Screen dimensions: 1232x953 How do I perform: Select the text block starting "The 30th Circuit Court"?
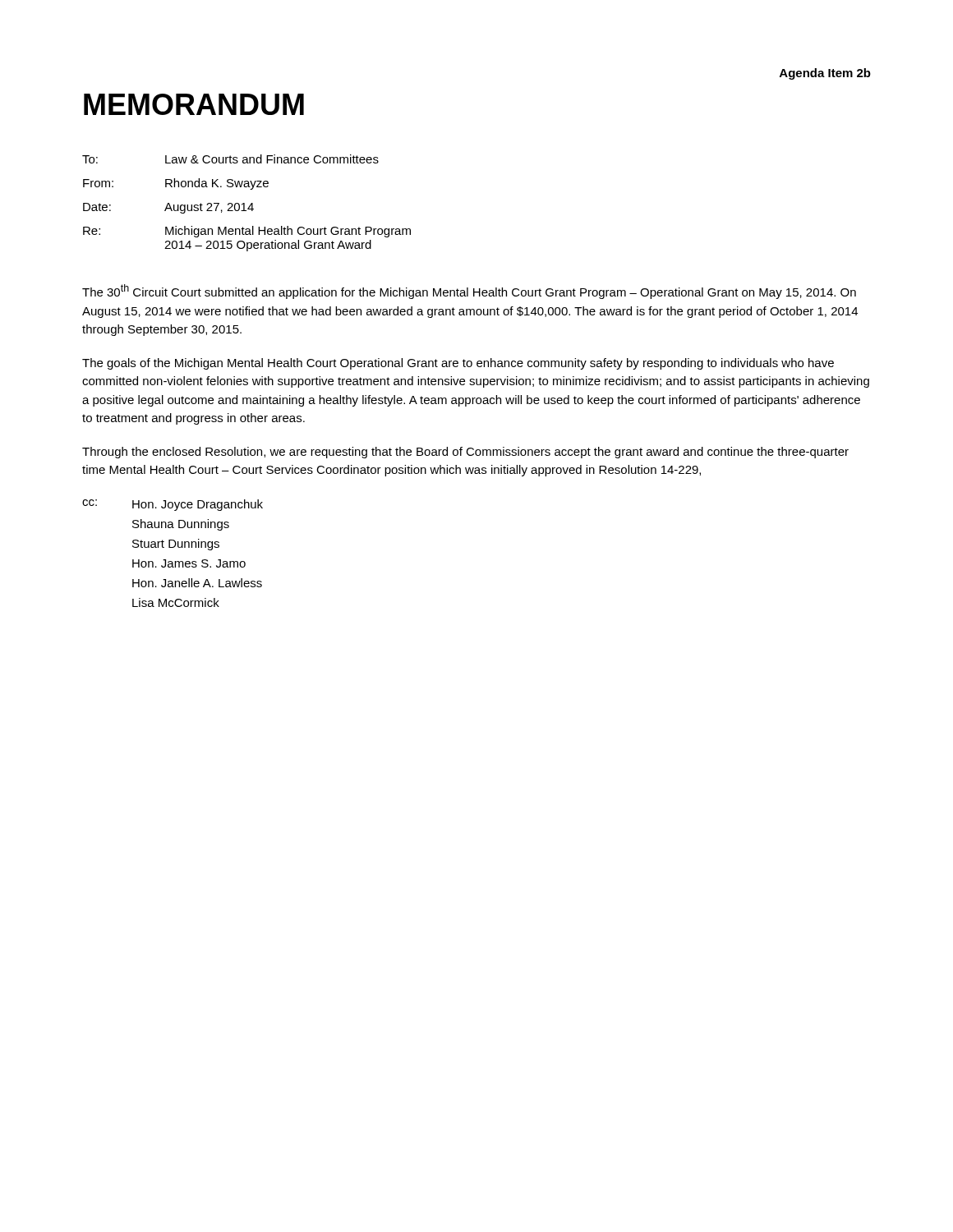[x=470, y=309]
